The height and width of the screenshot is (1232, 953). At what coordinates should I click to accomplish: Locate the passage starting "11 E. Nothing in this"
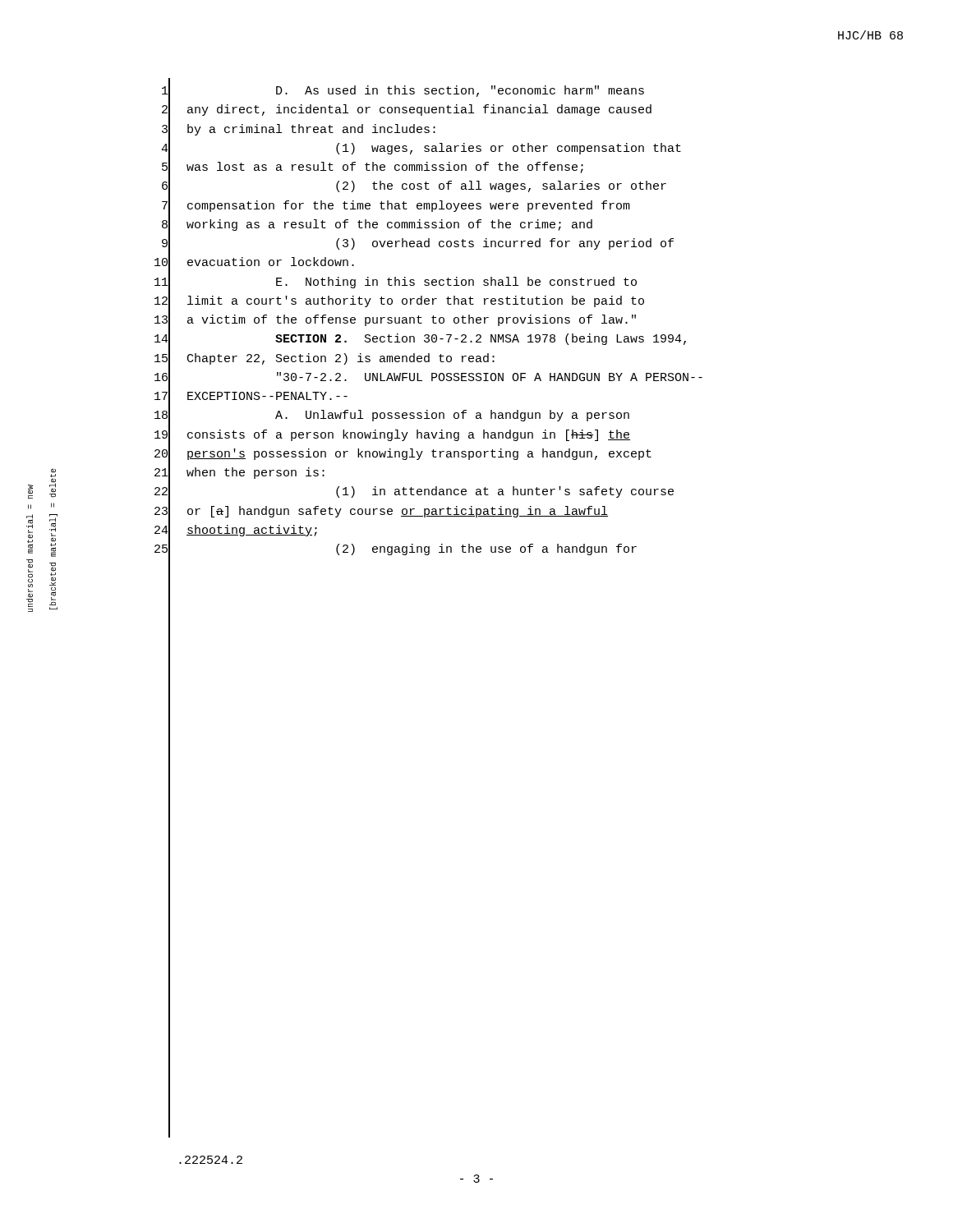coord(516,283)
